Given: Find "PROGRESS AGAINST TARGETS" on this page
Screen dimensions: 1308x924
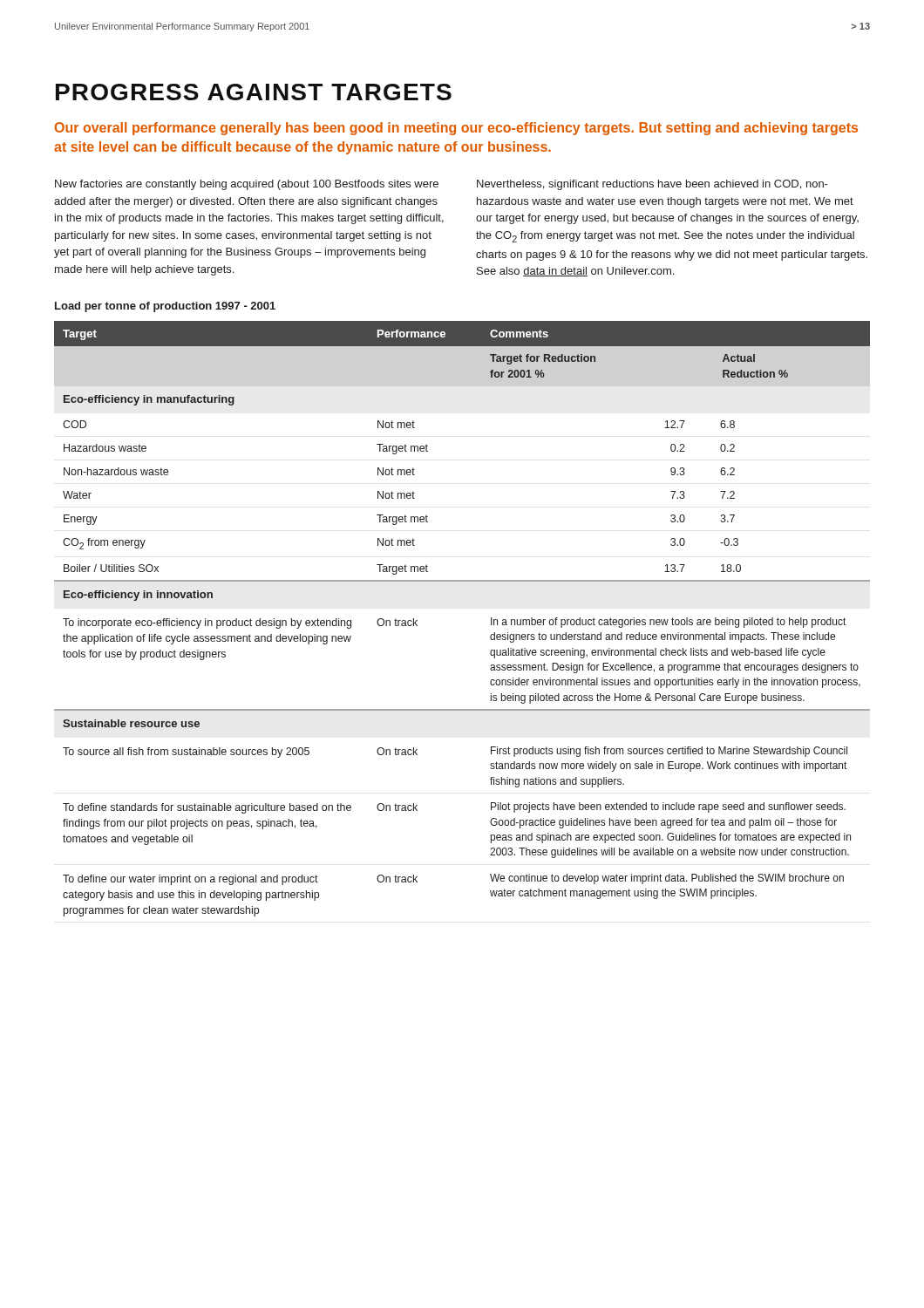Looking at the screenshot, I should click(462, 92).
